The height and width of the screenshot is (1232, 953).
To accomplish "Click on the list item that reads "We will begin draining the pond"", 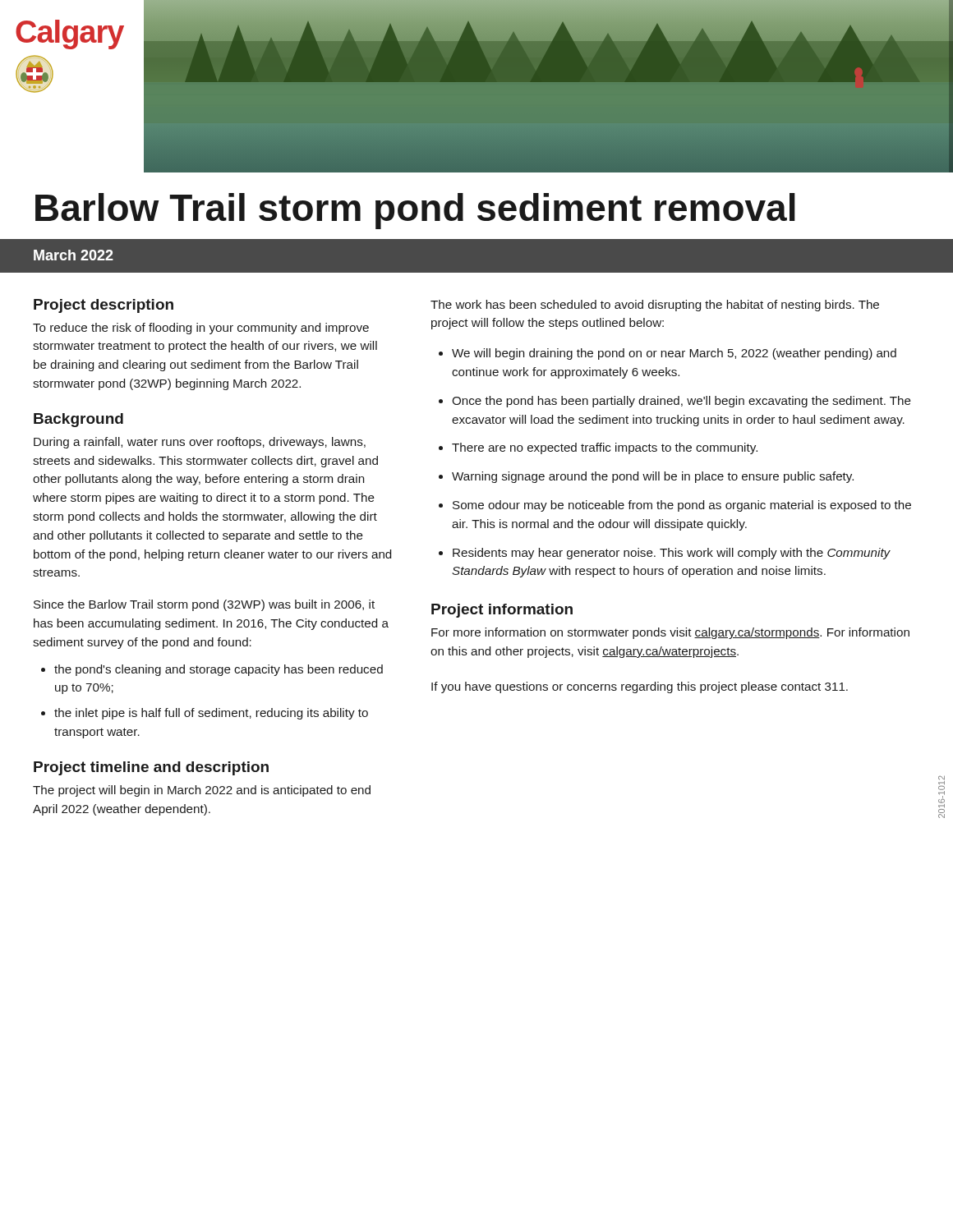I will click(x=674, y=362).
